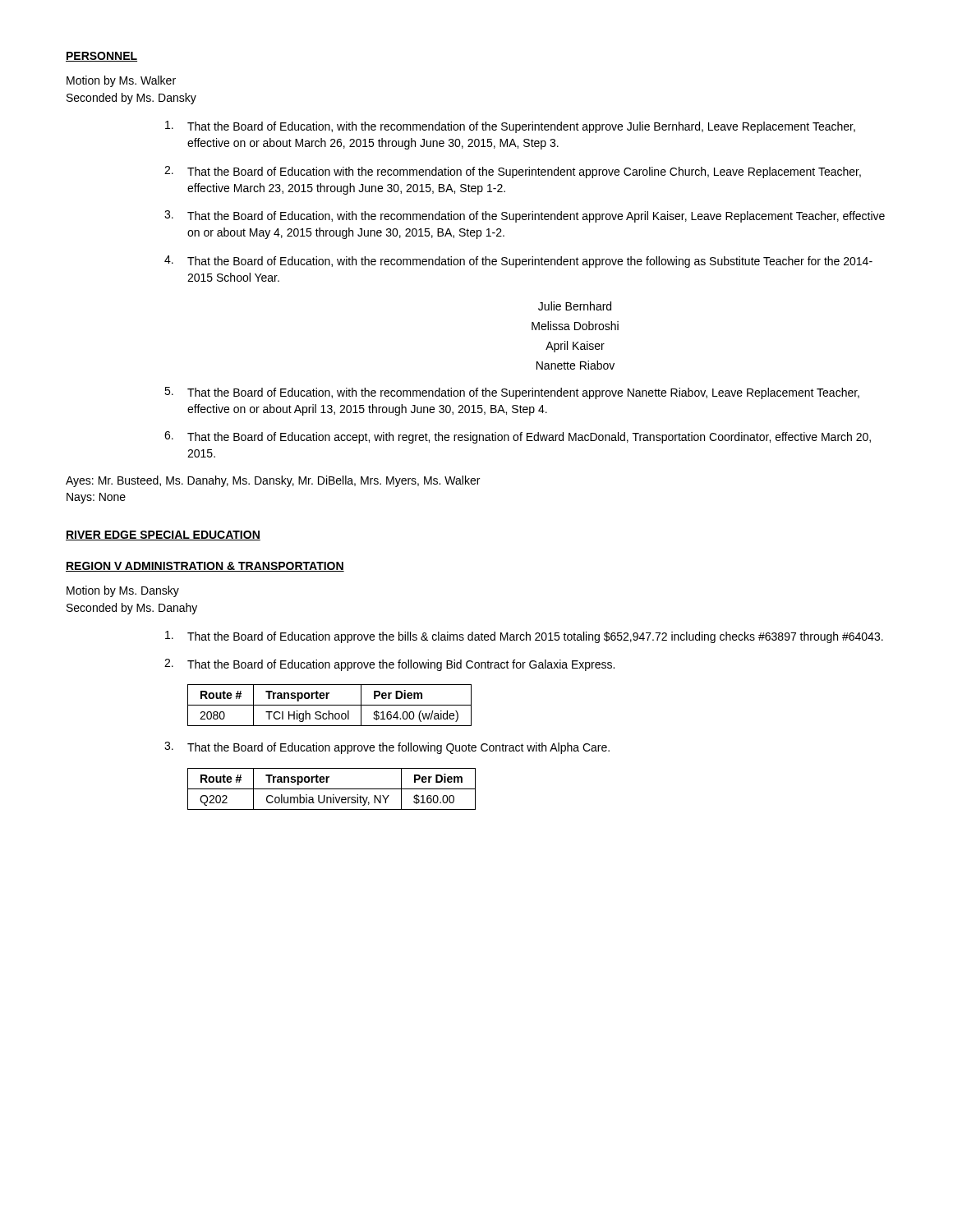953x1232 pixels.
Task: Find the text starting "Ayes: Mr. Busteed, Ms. Danahy, Ms. Dansky,"
Action: tap(273, 480)
